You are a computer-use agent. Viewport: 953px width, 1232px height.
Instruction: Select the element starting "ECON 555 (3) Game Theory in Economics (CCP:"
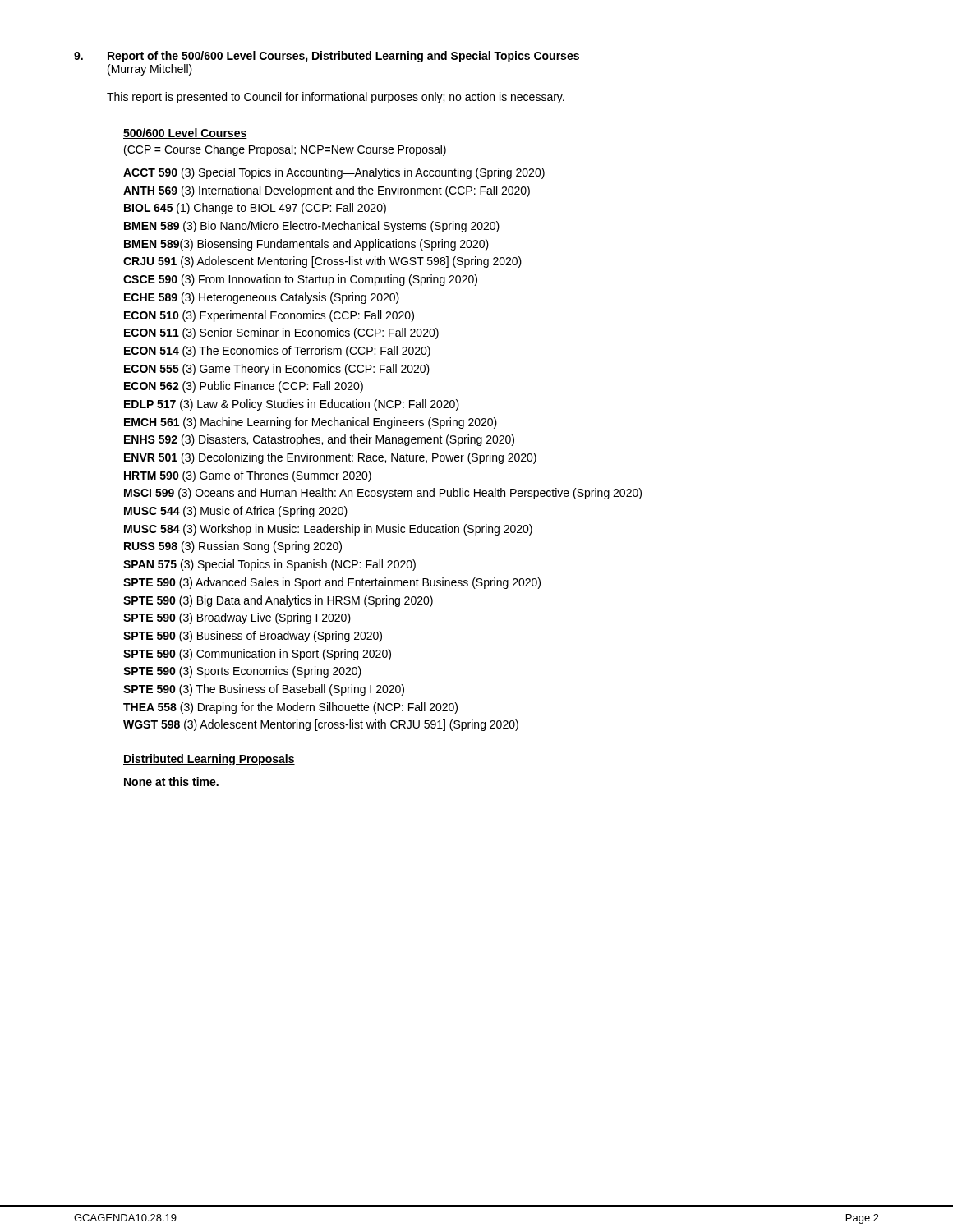pos(277,370)
